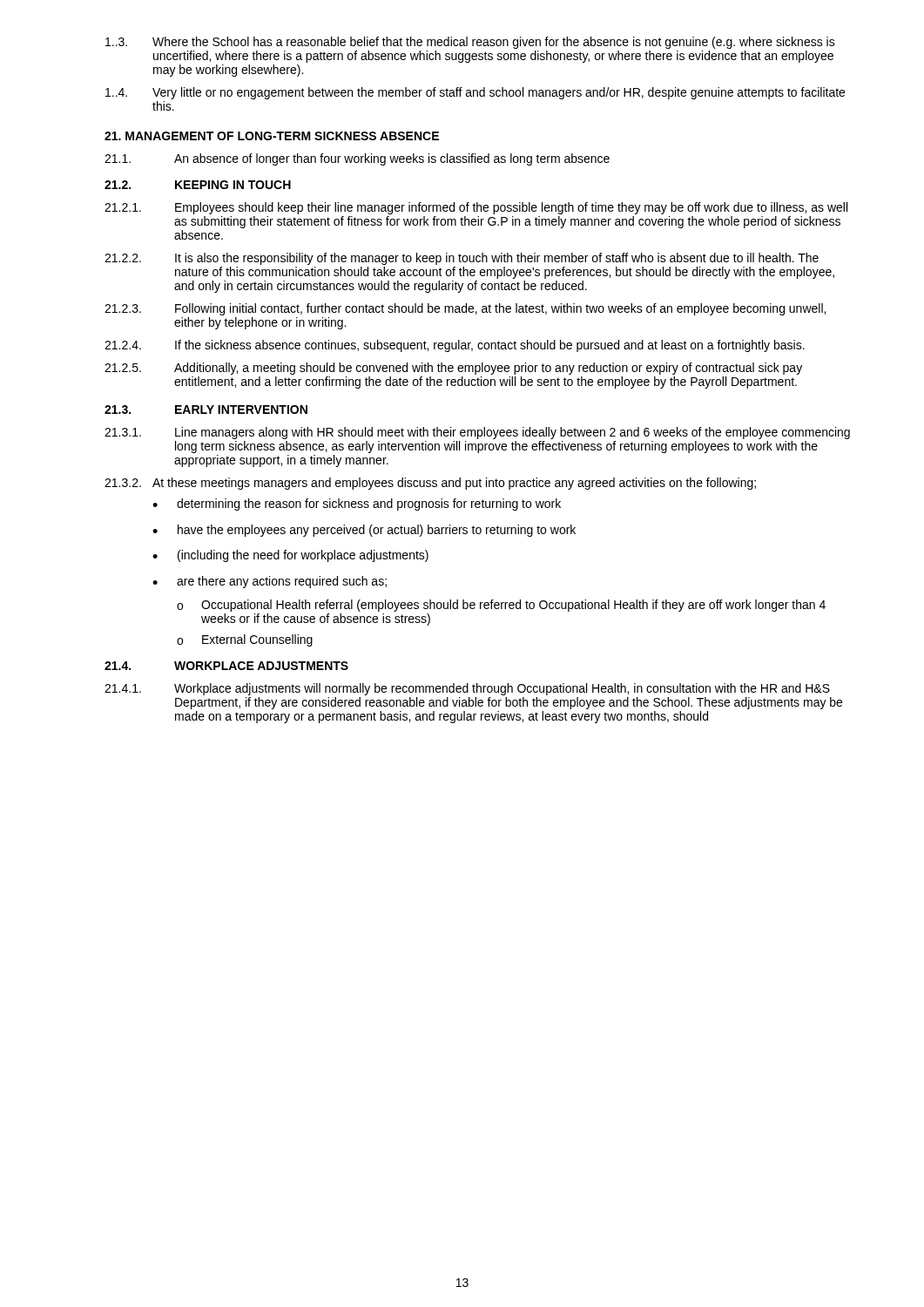Navigate to the region starting "4.1. Workplace adjustments will normally be recommended through"
The image size is (924, 1307).
point(479,702)
